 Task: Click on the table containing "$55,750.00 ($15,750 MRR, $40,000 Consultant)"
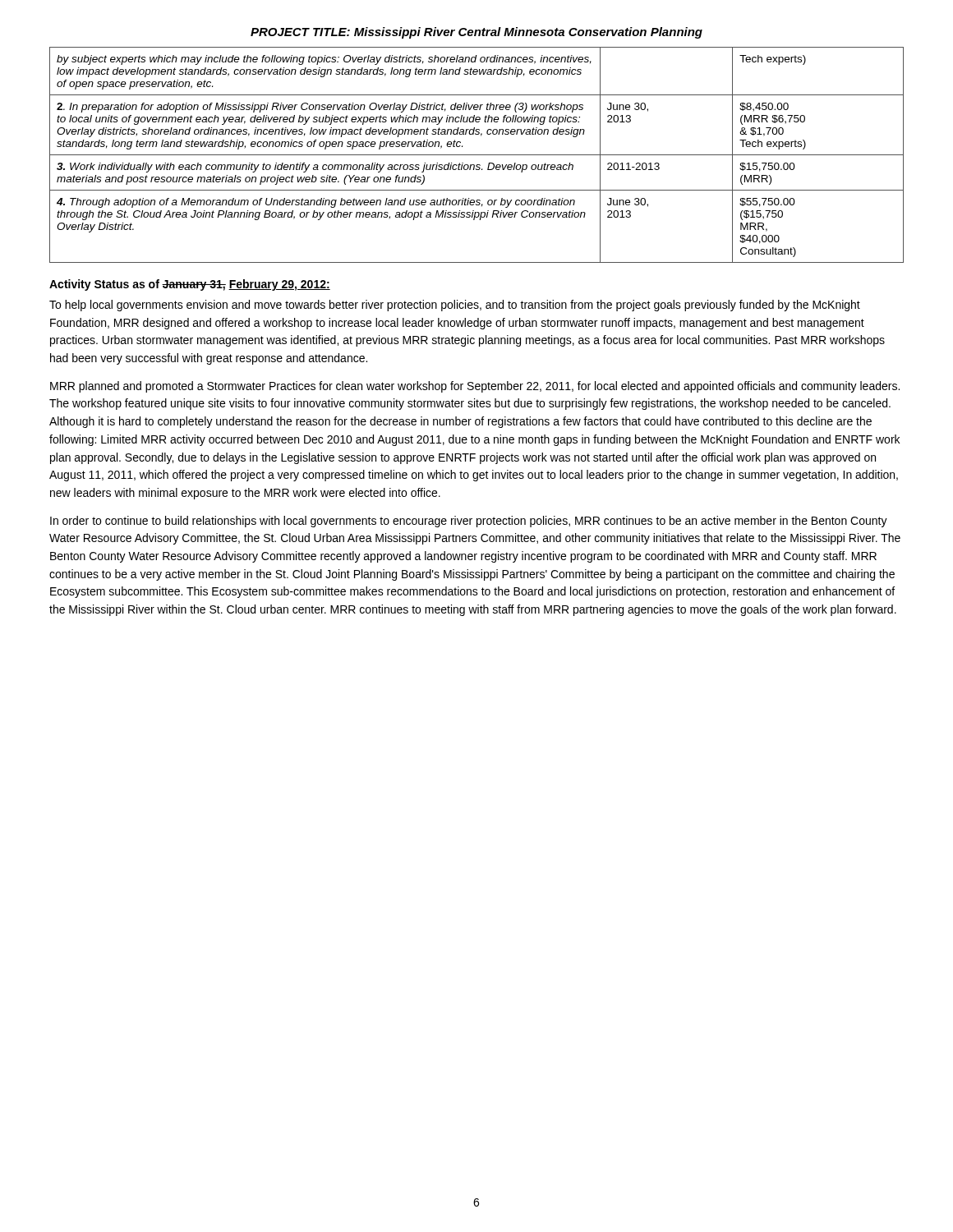point(476,155)
